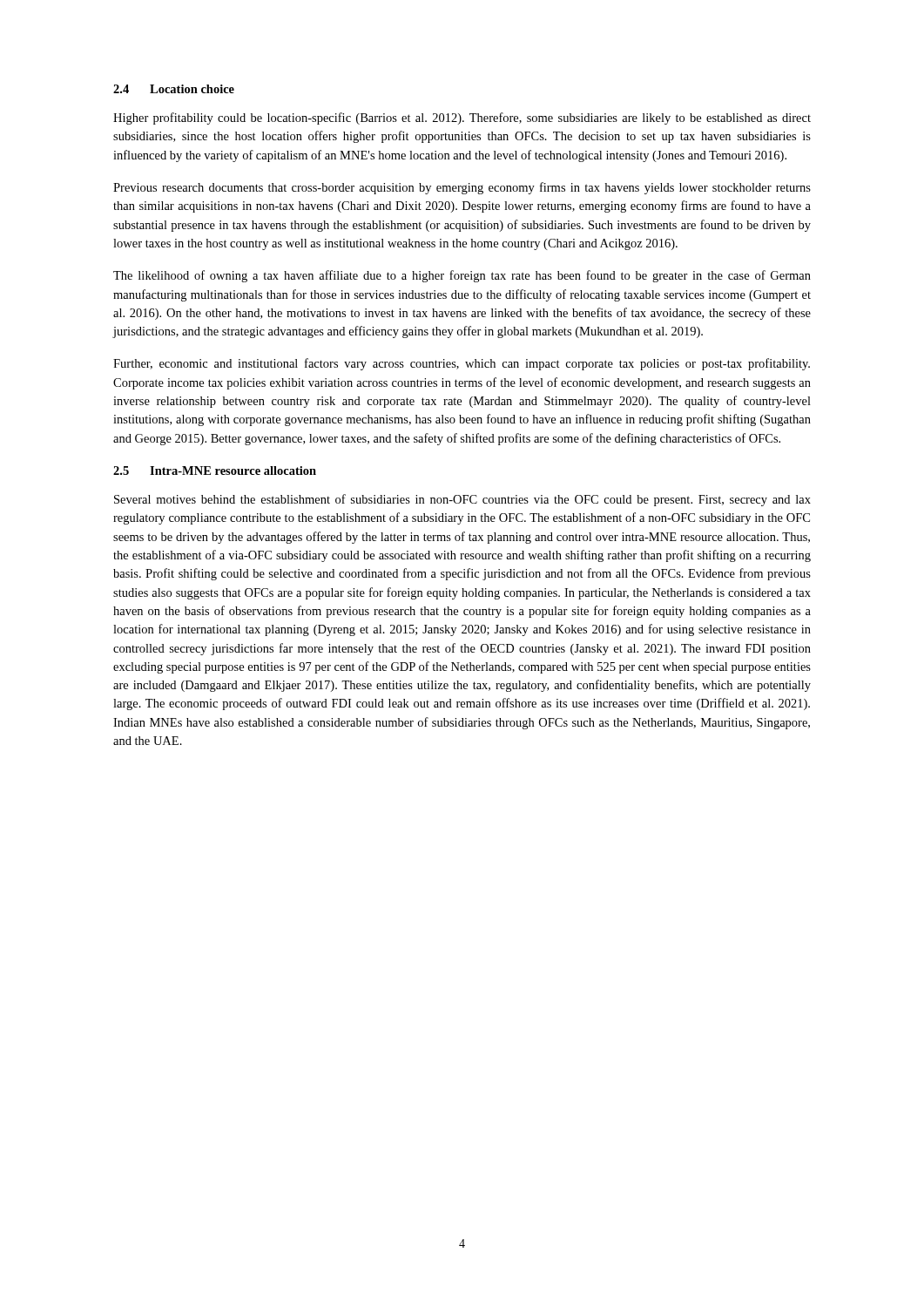The width and height of the screenshot is (924, 1307).
Task: Locate the text "2.5Intra-MNE resource allocation"
Action: [215, 471]
